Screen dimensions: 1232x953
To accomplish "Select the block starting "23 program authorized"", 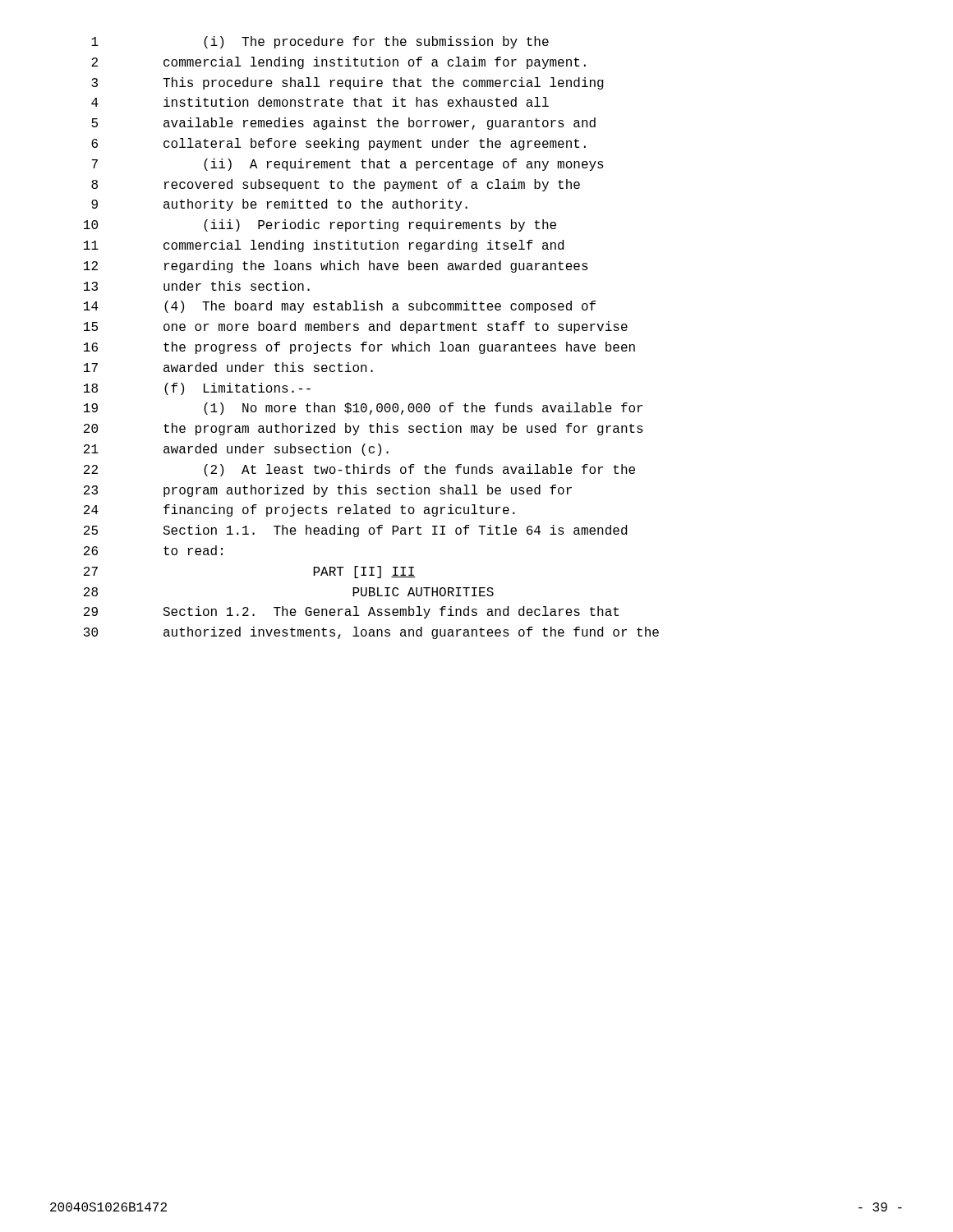I will [x=311, y=491].
